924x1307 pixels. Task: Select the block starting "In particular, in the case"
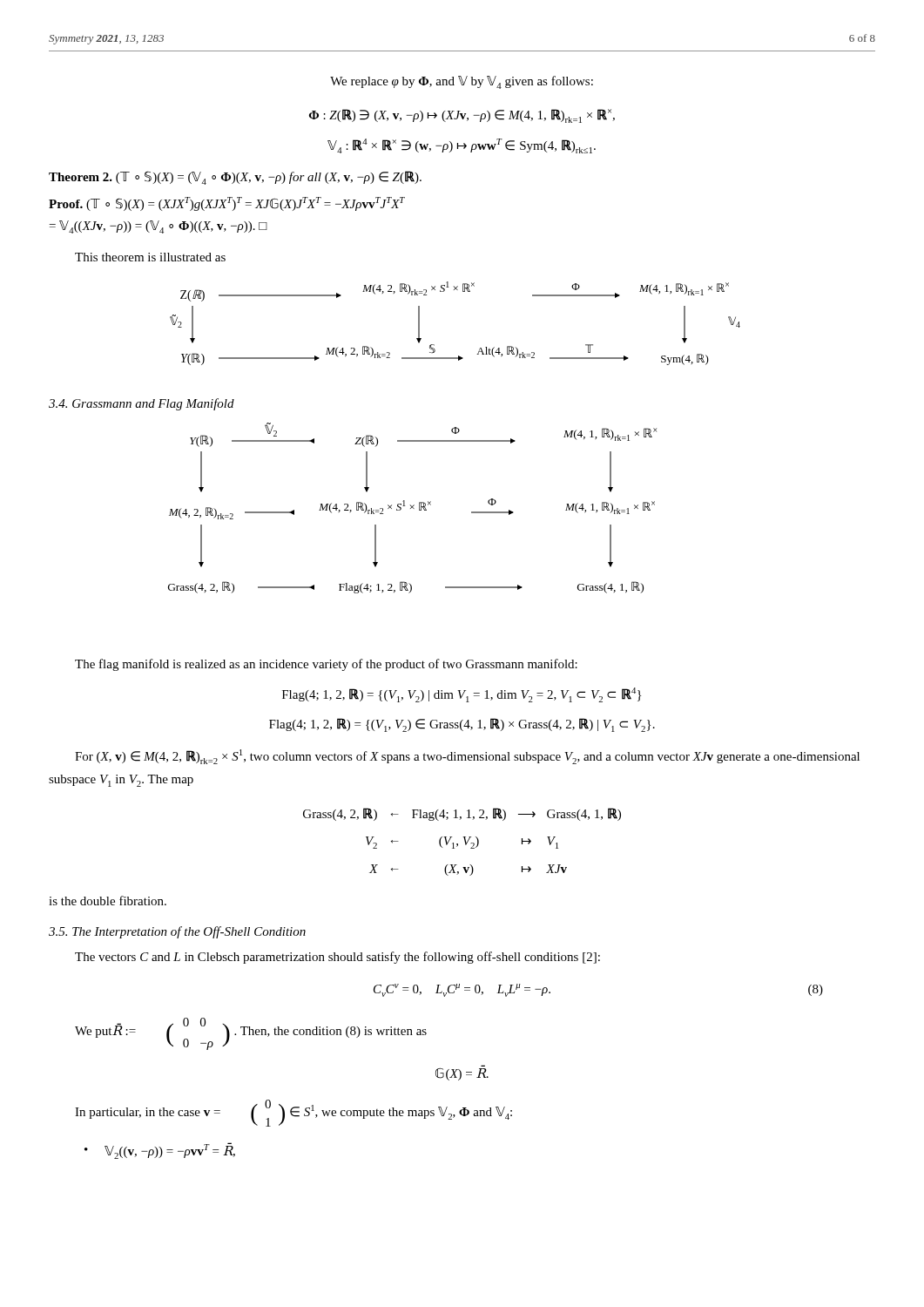pyautogui.click(x=294, y=1114)
